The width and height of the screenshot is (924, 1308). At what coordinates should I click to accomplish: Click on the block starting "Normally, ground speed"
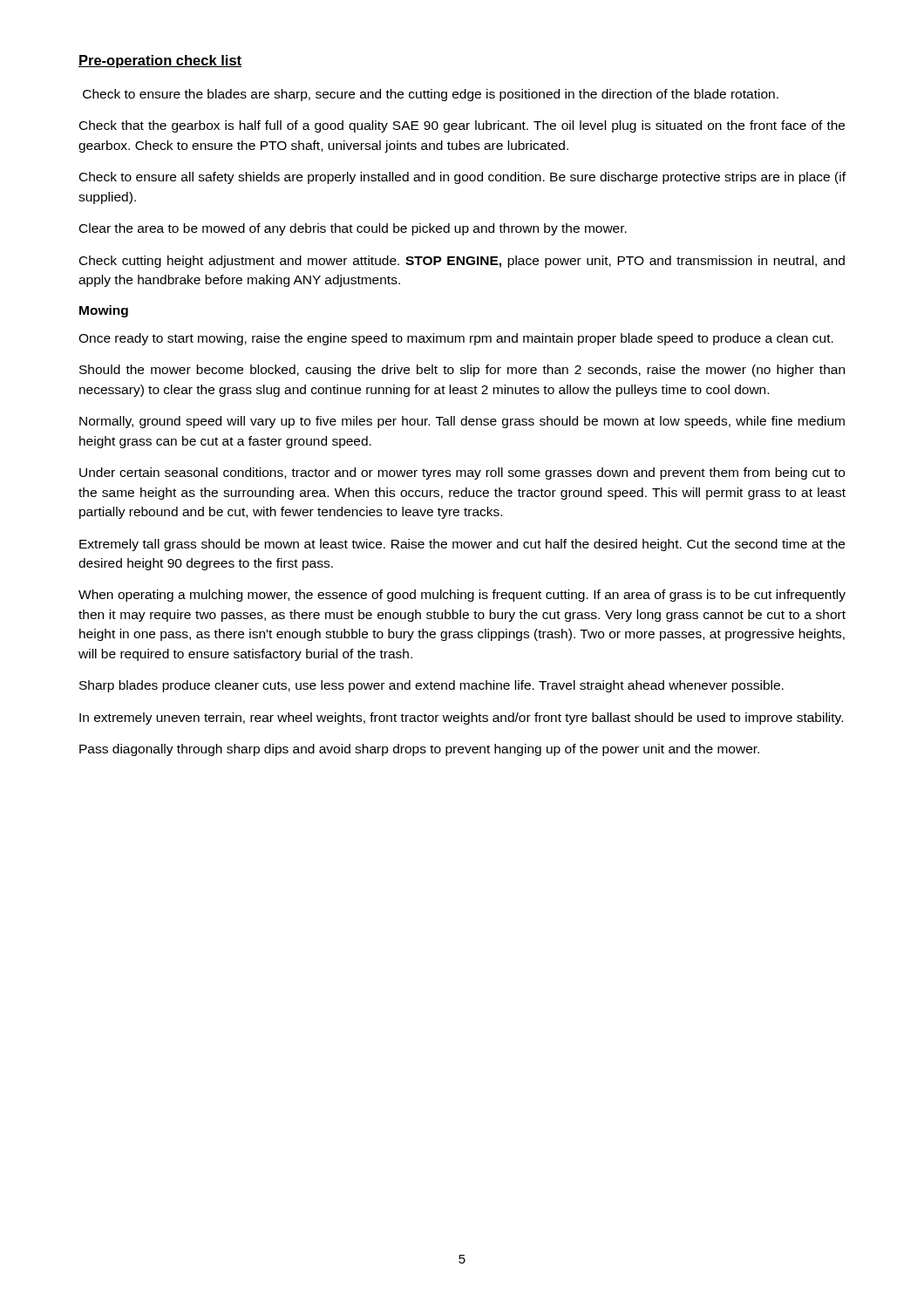(x=462, y=431)
